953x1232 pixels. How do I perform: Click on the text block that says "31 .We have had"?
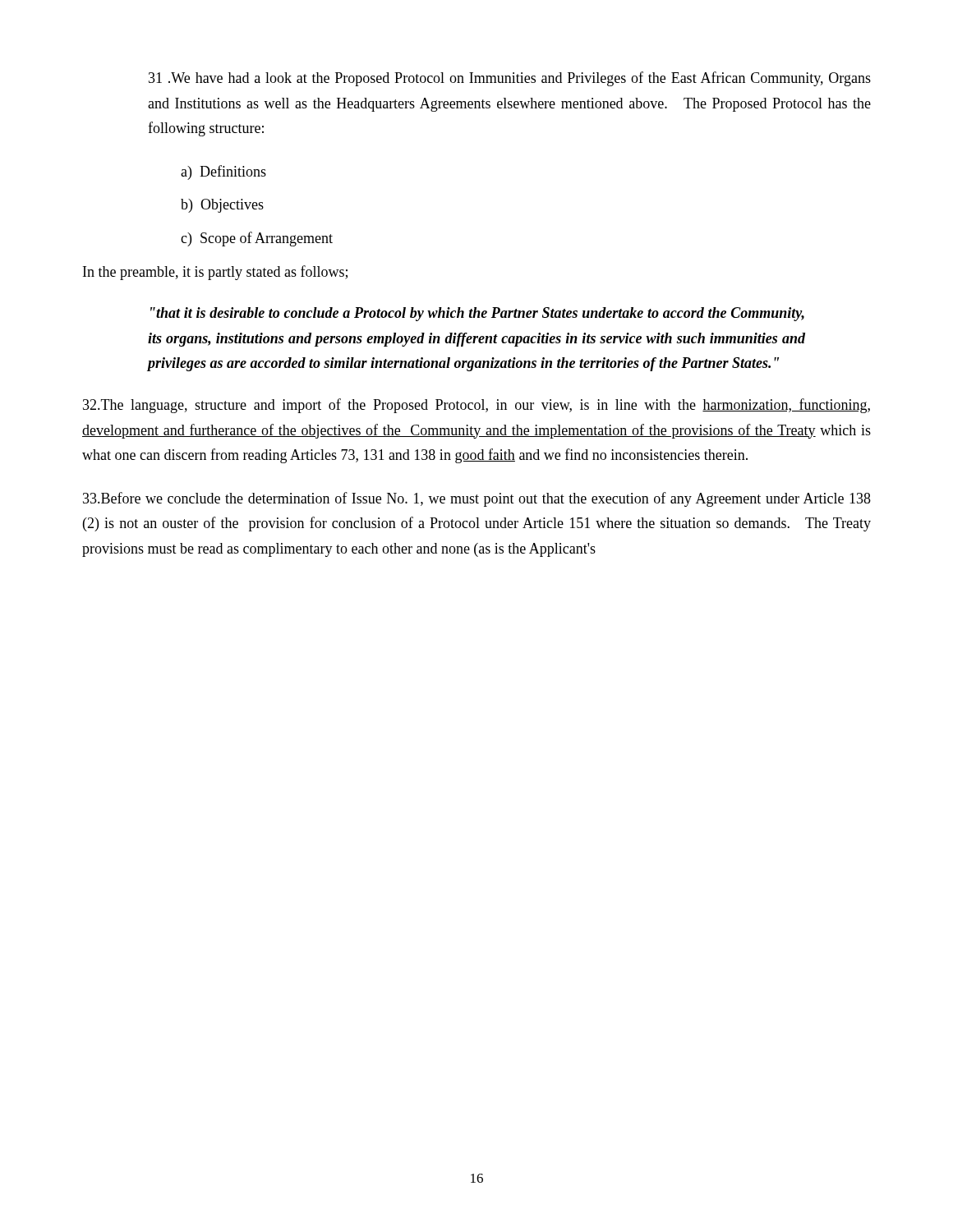pos(509,103)
